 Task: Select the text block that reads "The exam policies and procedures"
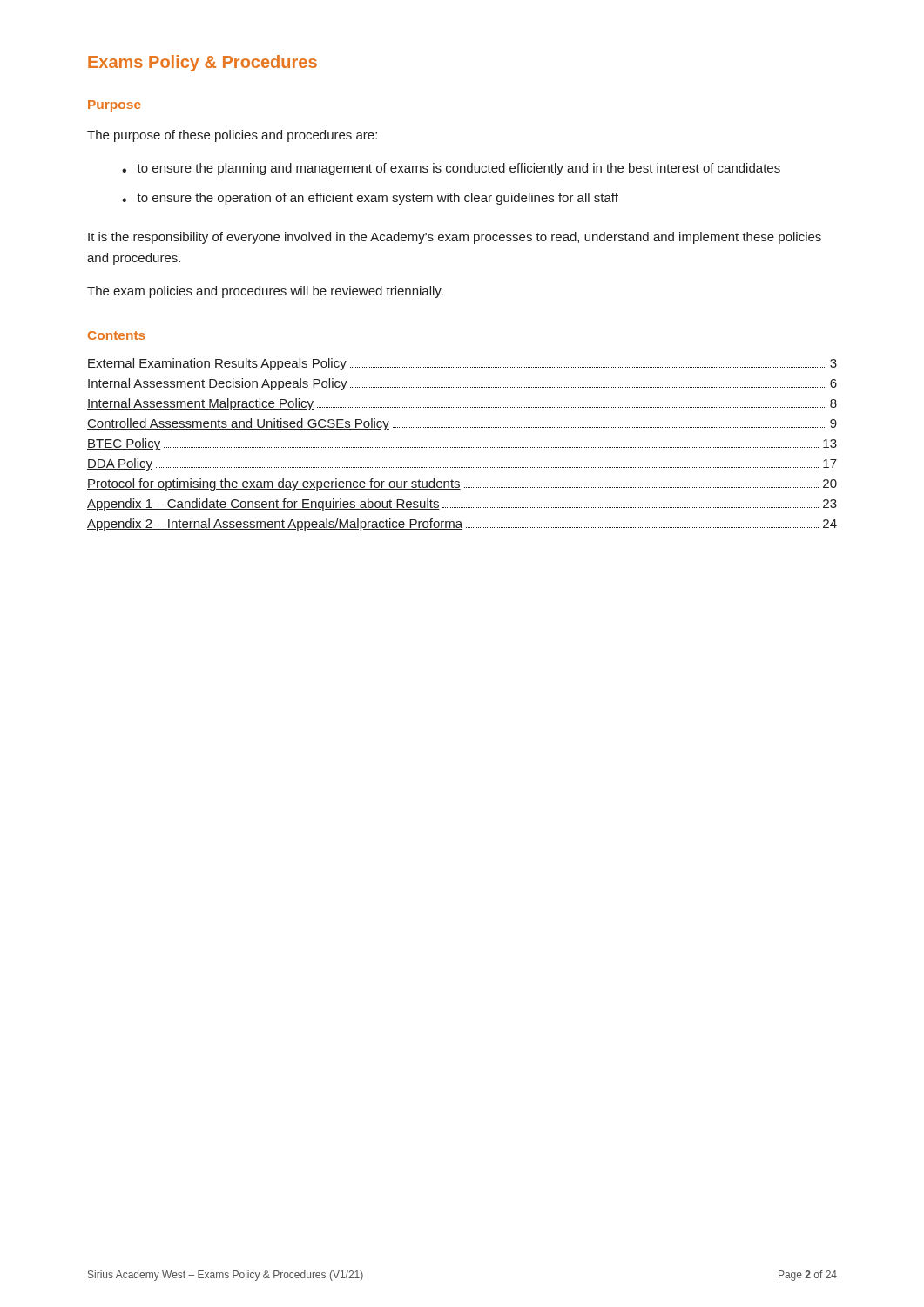coord(266,291)
